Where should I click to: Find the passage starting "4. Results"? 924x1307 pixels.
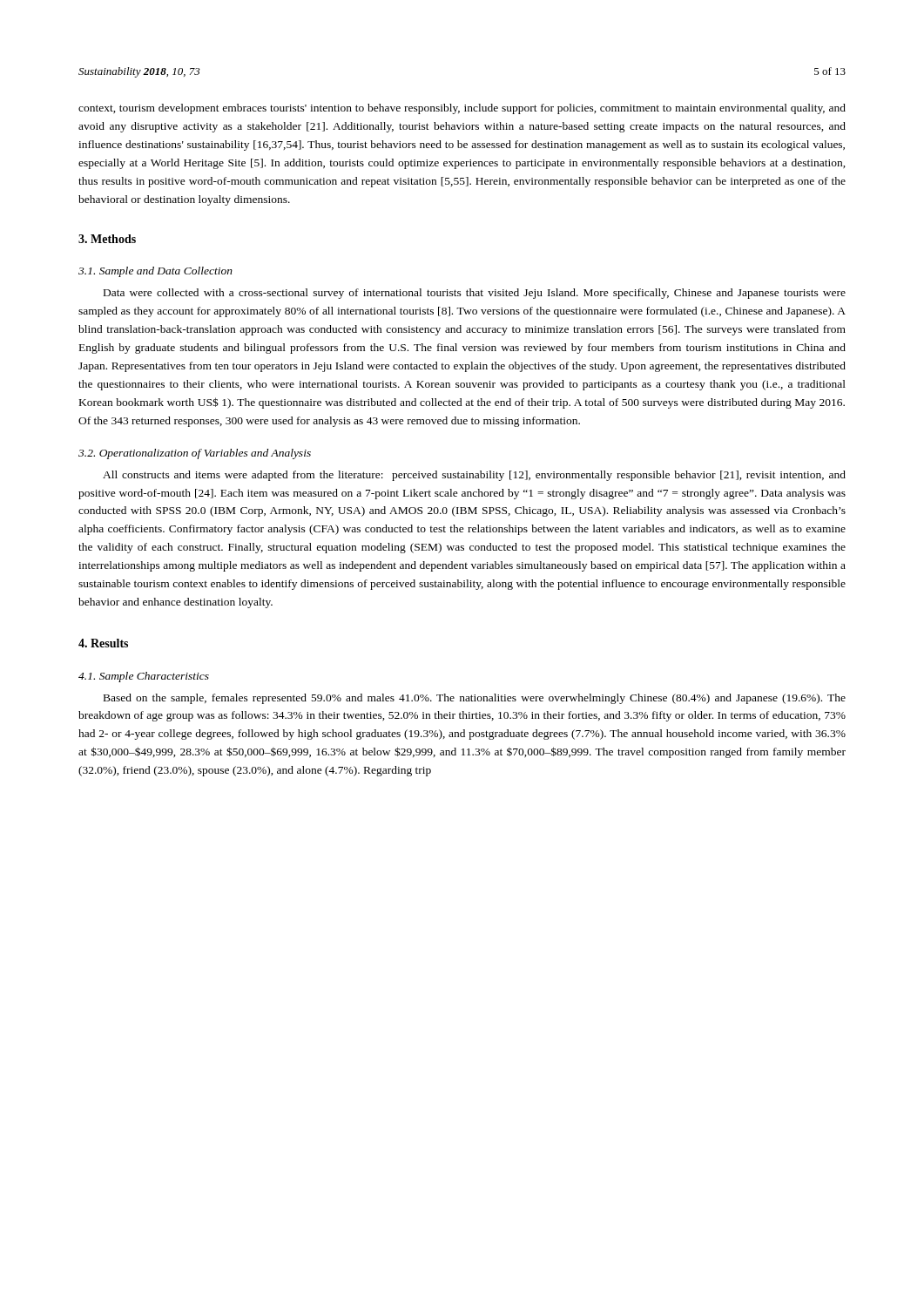pos(103,643)
